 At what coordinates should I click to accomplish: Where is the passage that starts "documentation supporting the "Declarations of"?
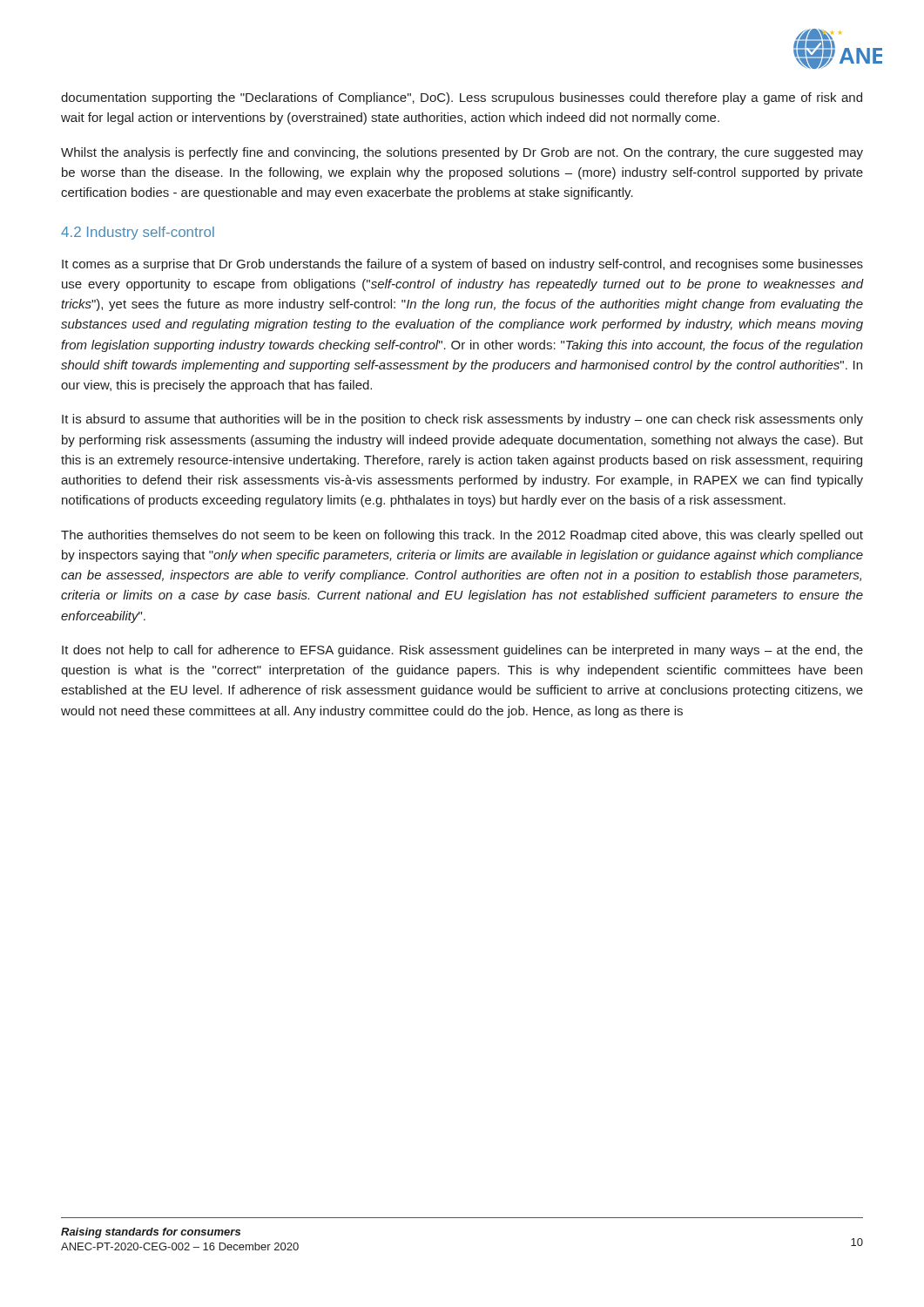point(462,107)
